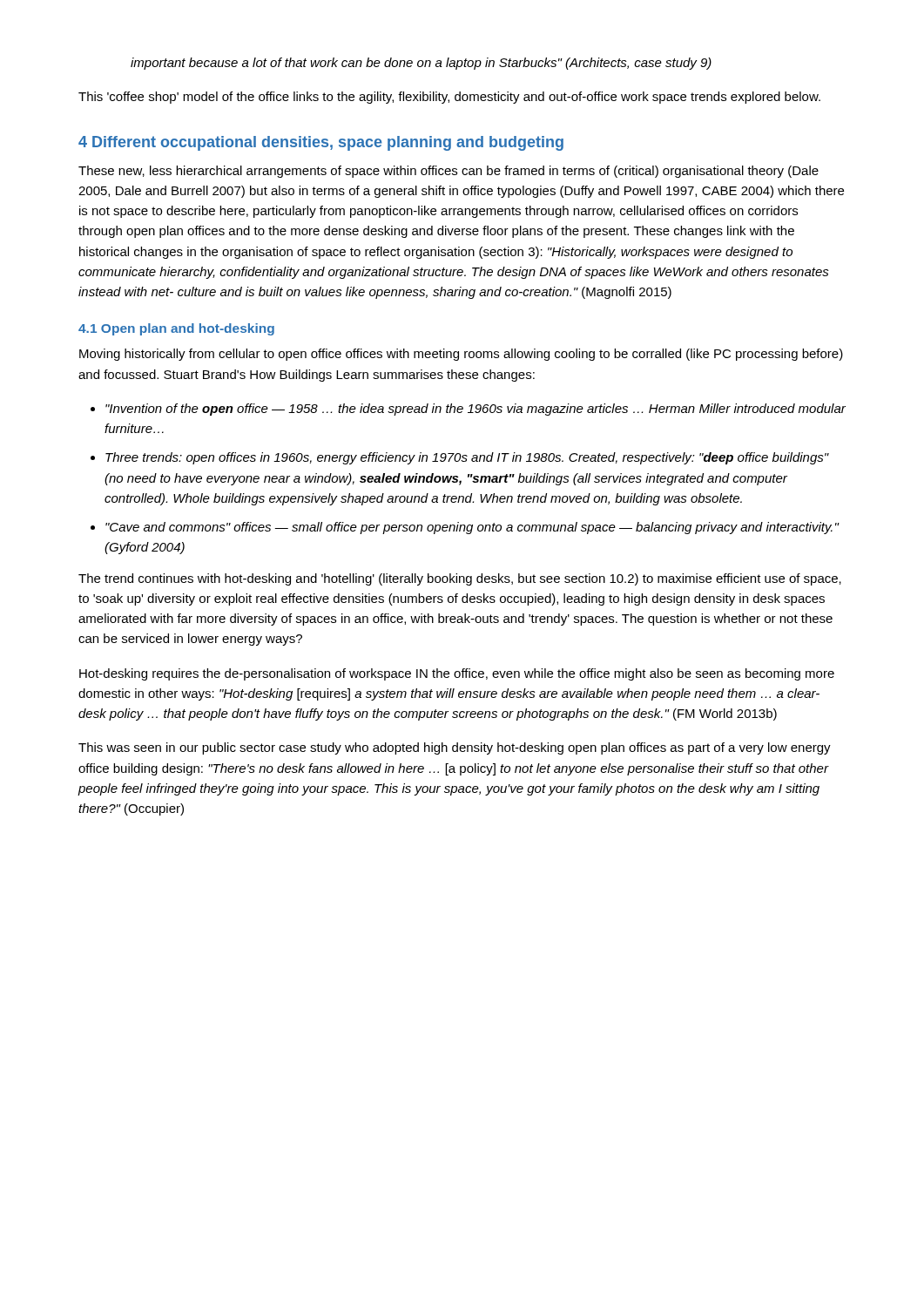Locate the element starting "These new, less hierarchical arrangements of"

[x=462, y=231]
